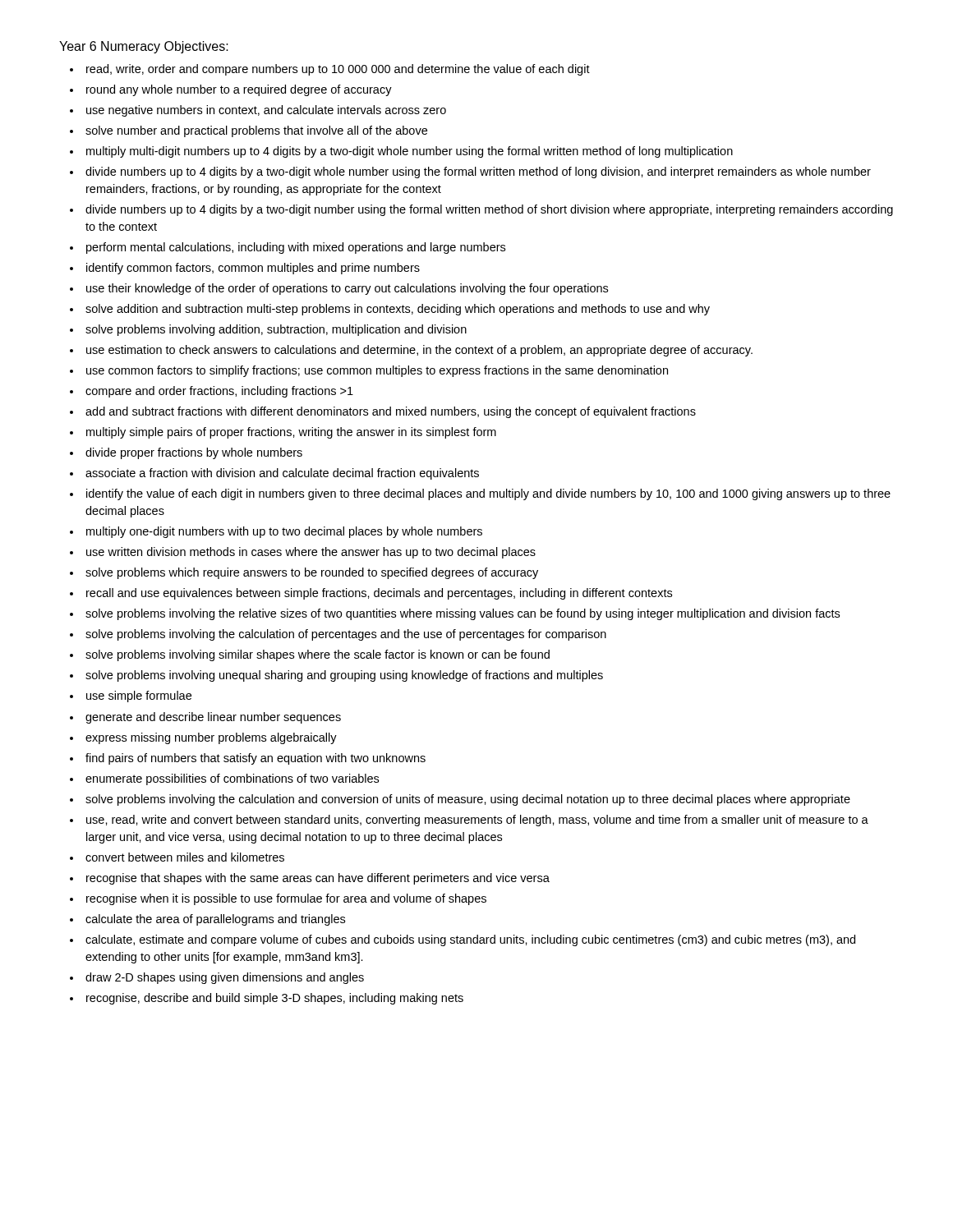Locate the list item with the text "divide proper fractions by whole numbers"
Screen dimensions: 1232x953
tap(194, 453)
